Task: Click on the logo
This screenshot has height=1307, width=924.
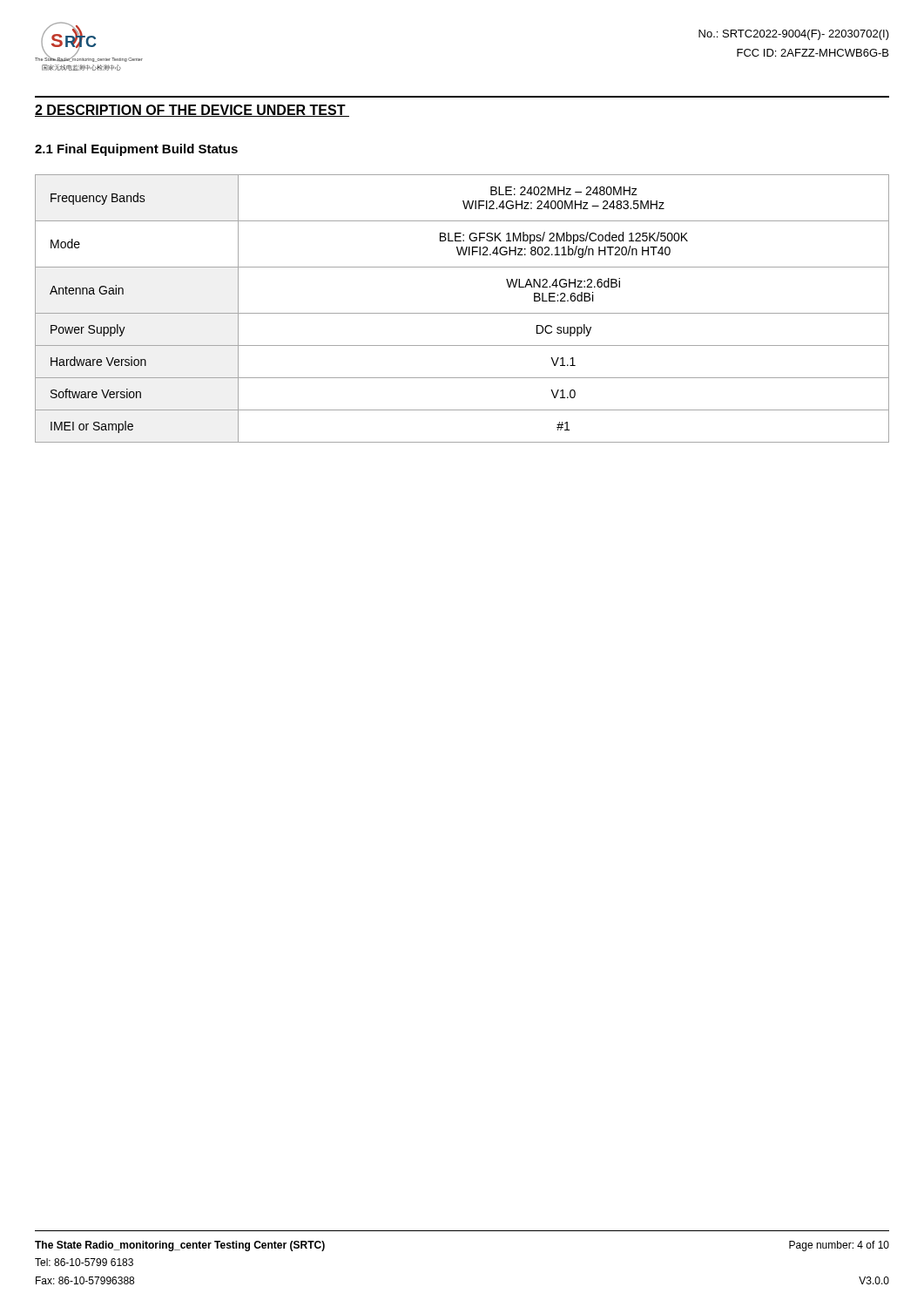Action: point(91,50)
